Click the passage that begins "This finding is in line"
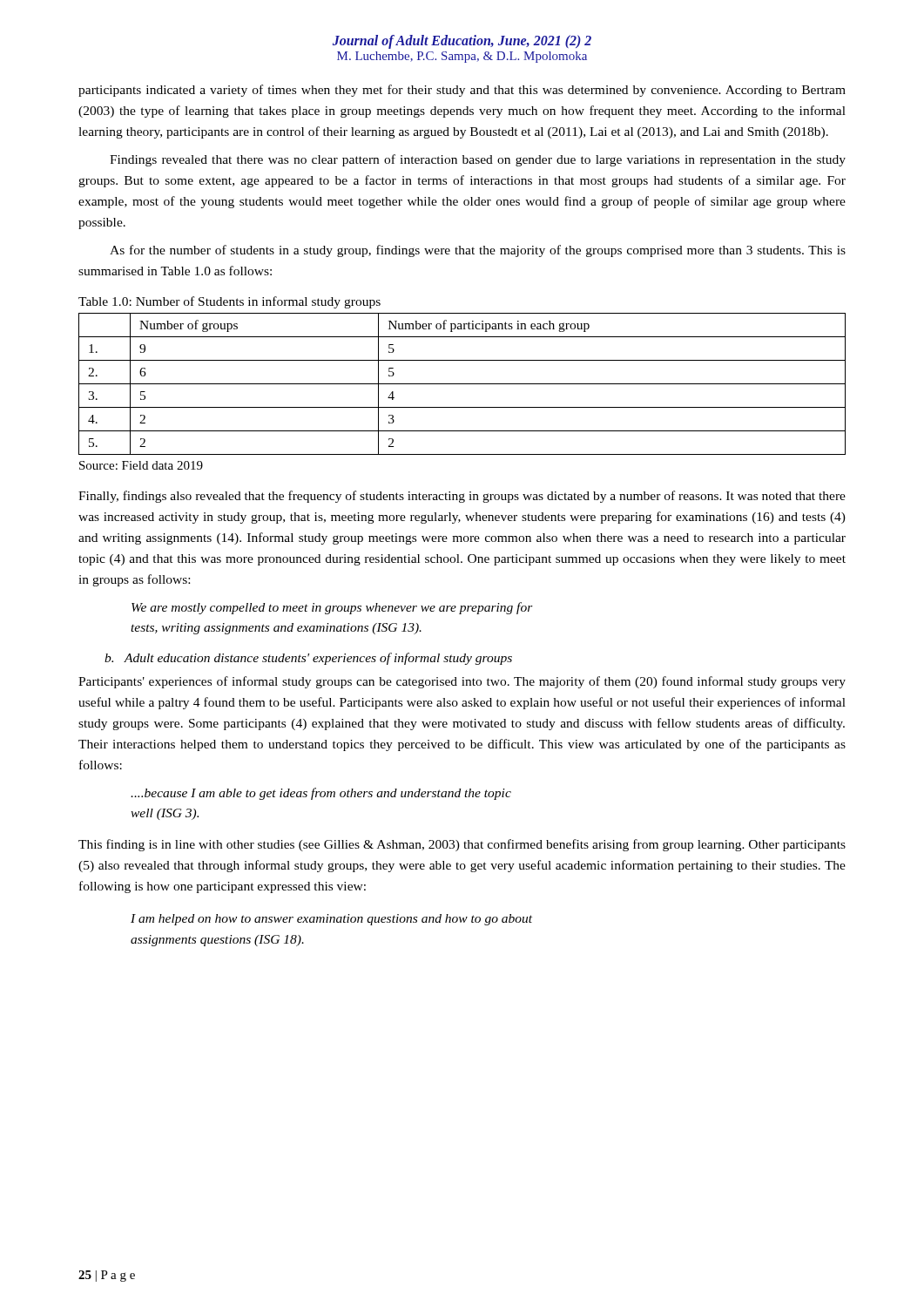This screenshot has width=924, height=1307. pos(462,865)
